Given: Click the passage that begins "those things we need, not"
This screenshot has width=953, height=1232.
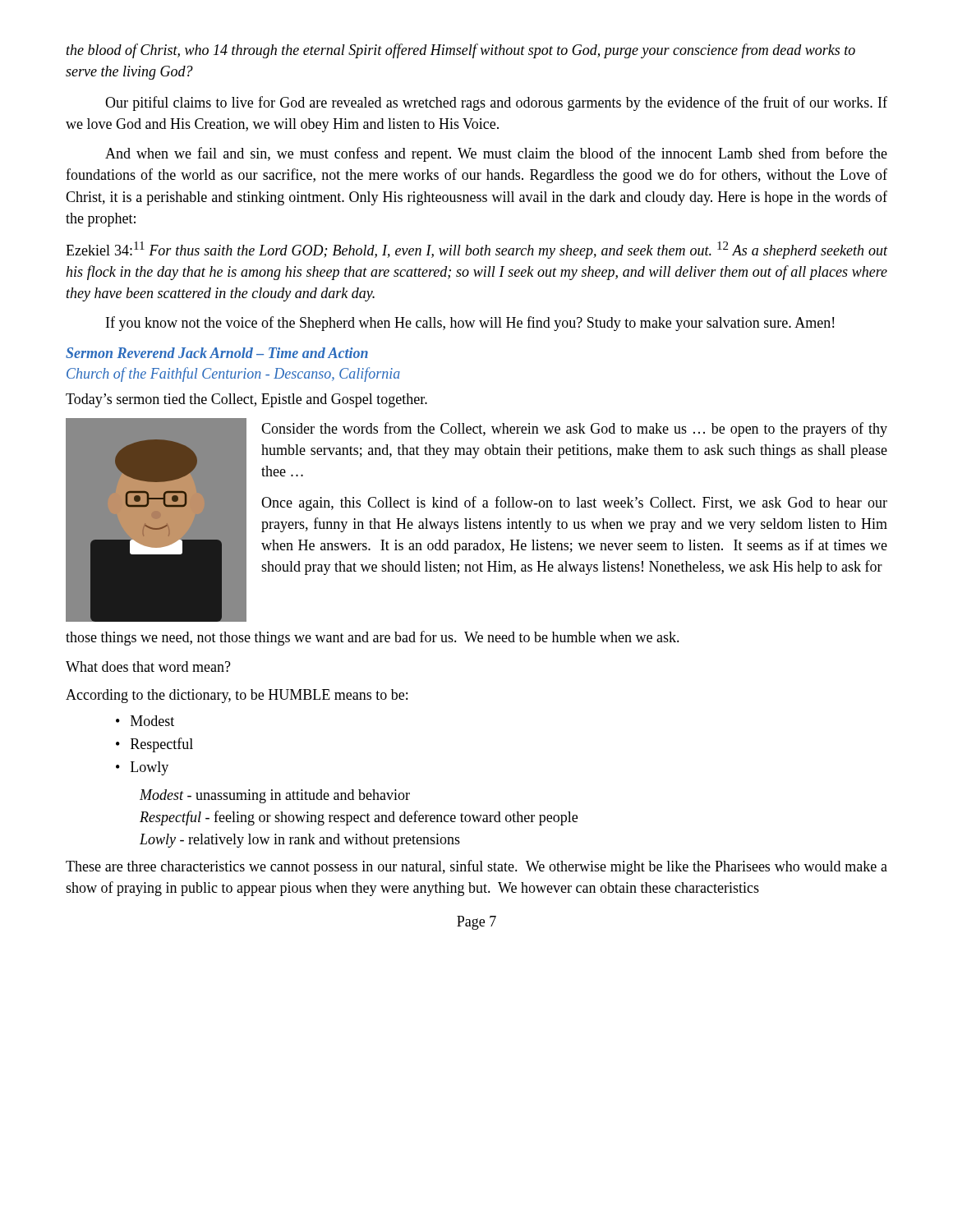Looking at the screenshot, I should click(x=373, y=637).
